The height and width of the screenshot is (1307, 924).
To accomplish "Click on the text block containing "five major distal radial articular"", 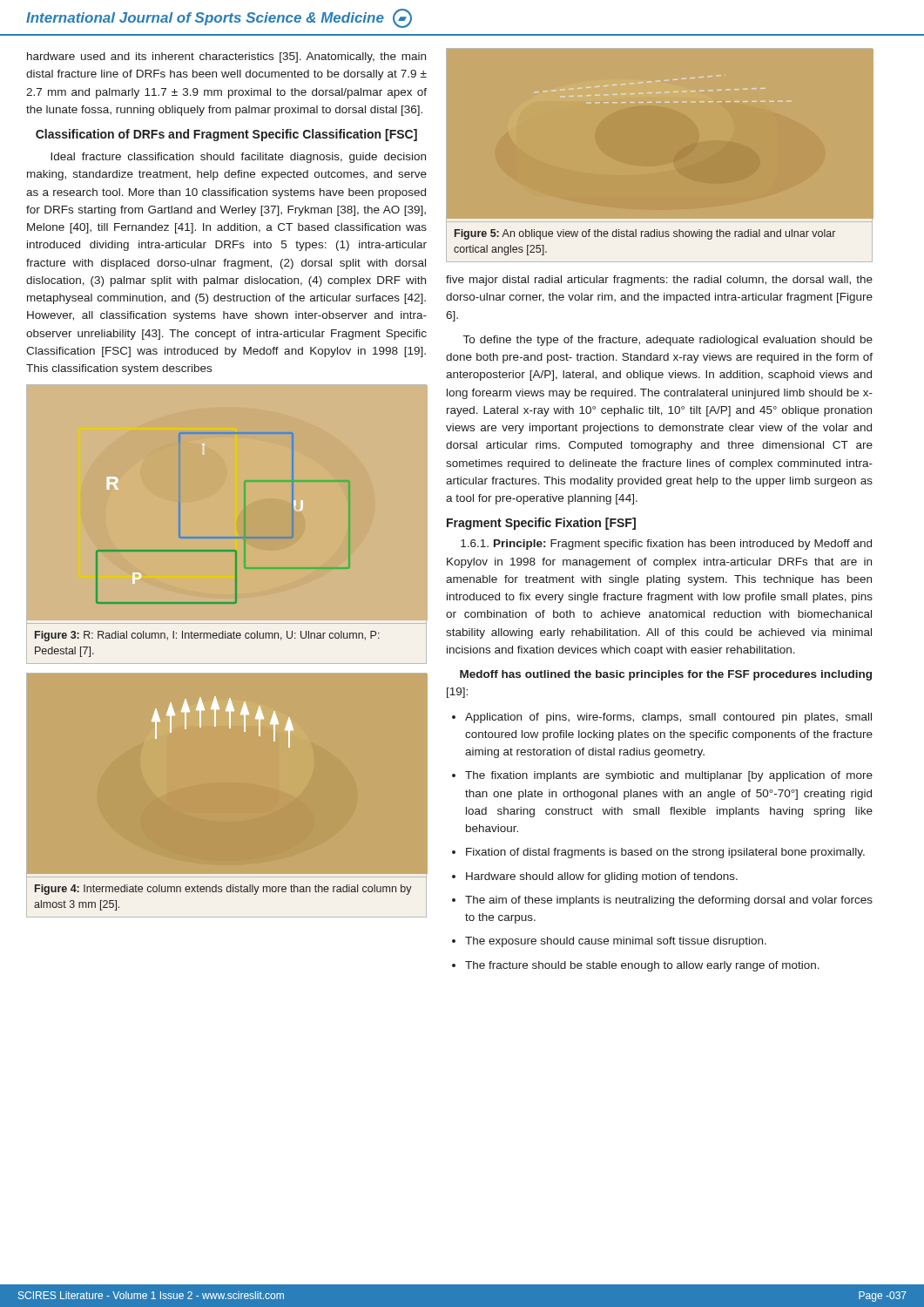I will (659, 297).
